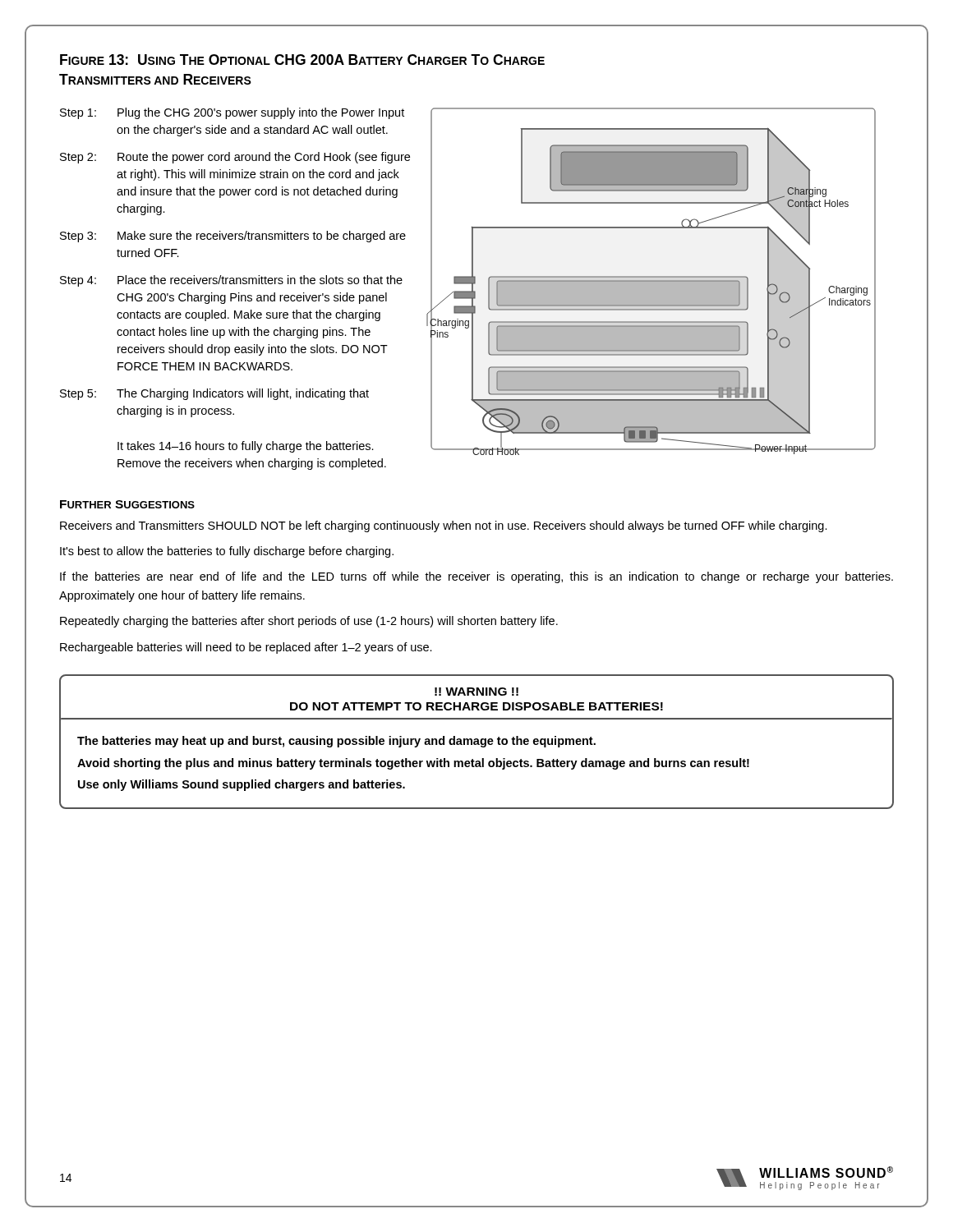Viewport: 953px width, 1232px height.
Task: Locate the block of text that opens with "Rechargeable batteries will need to be"
Action: tap(246, 647)
